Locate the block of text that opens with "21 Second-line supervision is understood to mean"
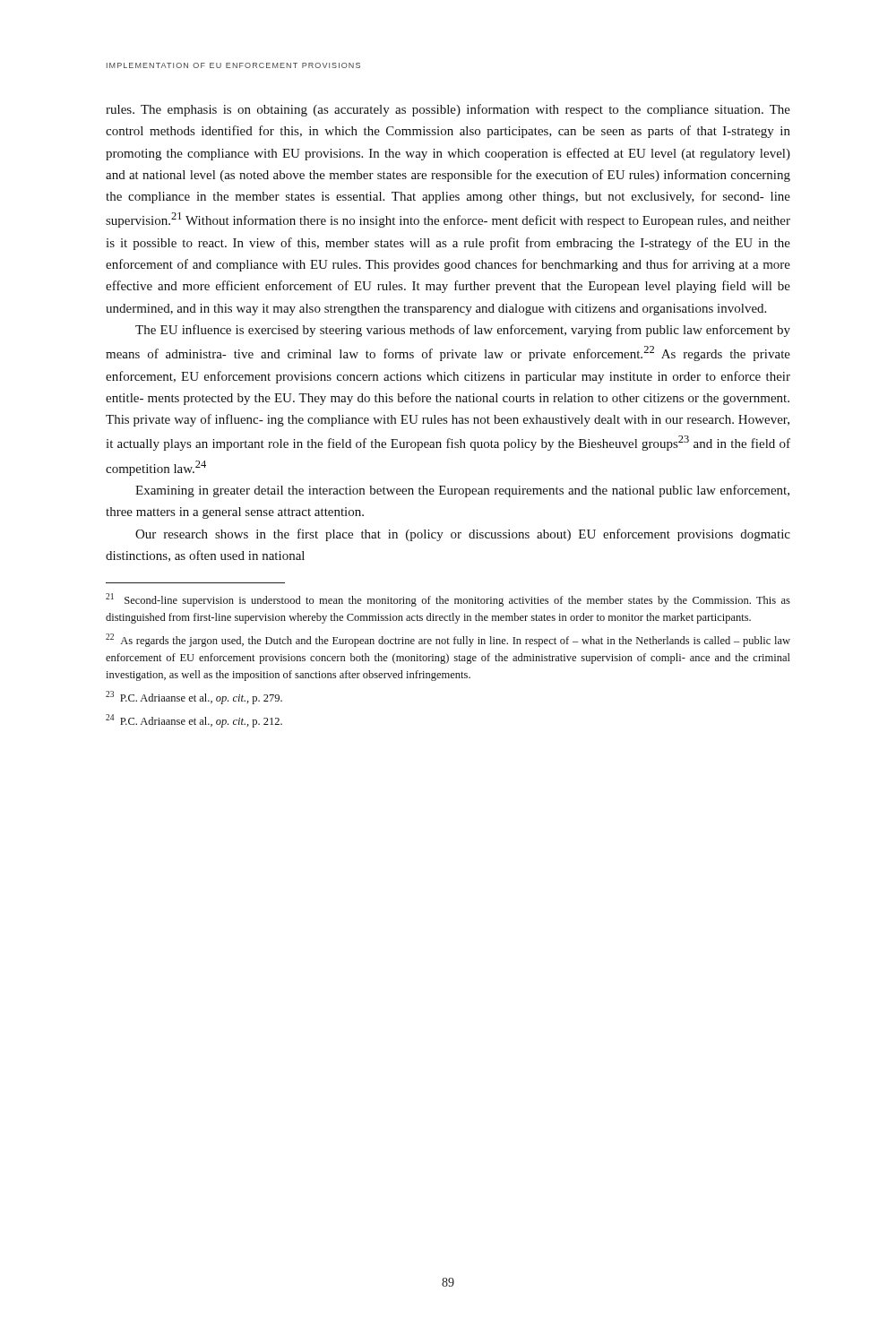 coord(448,608)
